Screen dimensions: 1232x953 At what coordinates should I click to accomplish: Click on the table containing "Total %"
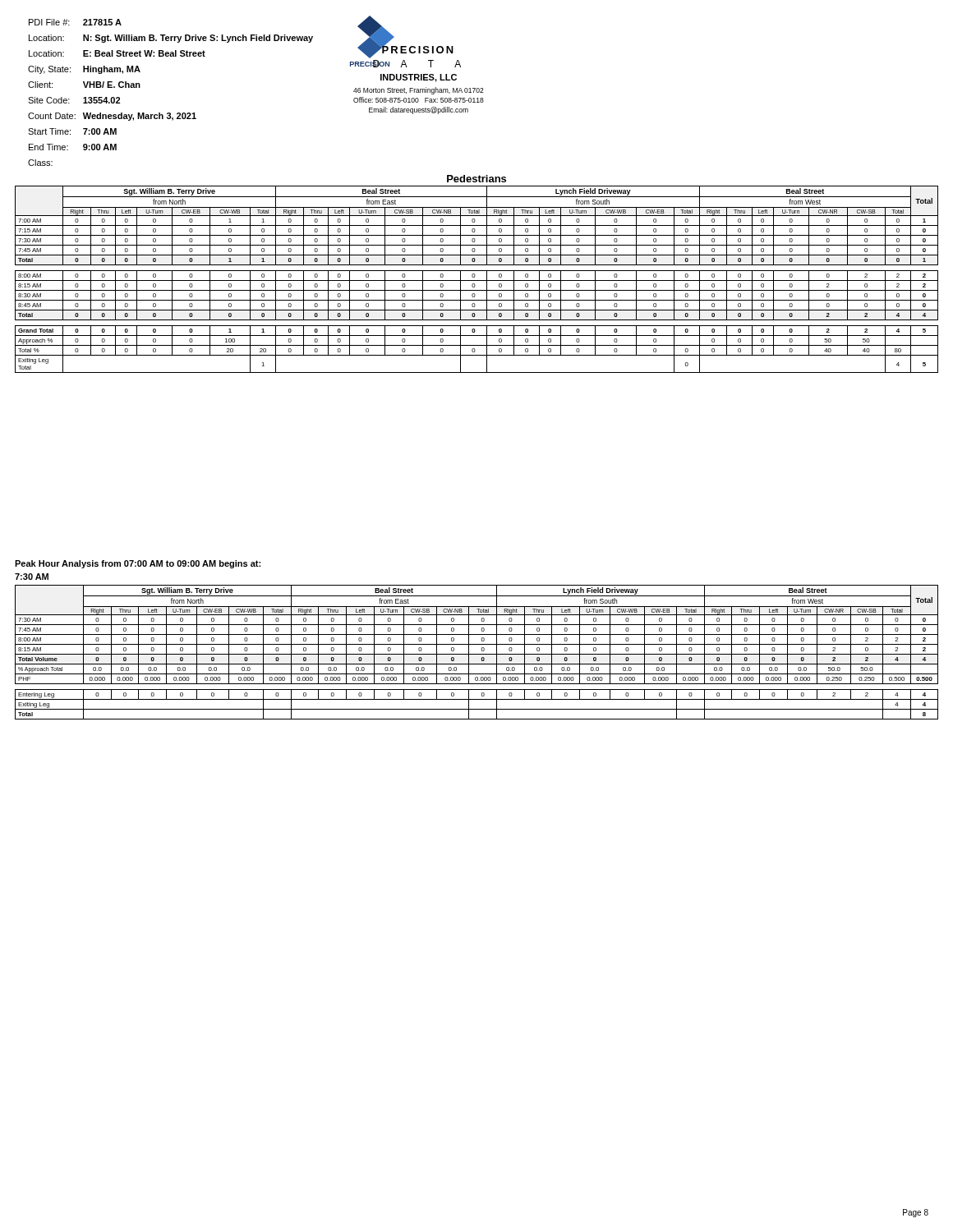[x=476, y=279]
